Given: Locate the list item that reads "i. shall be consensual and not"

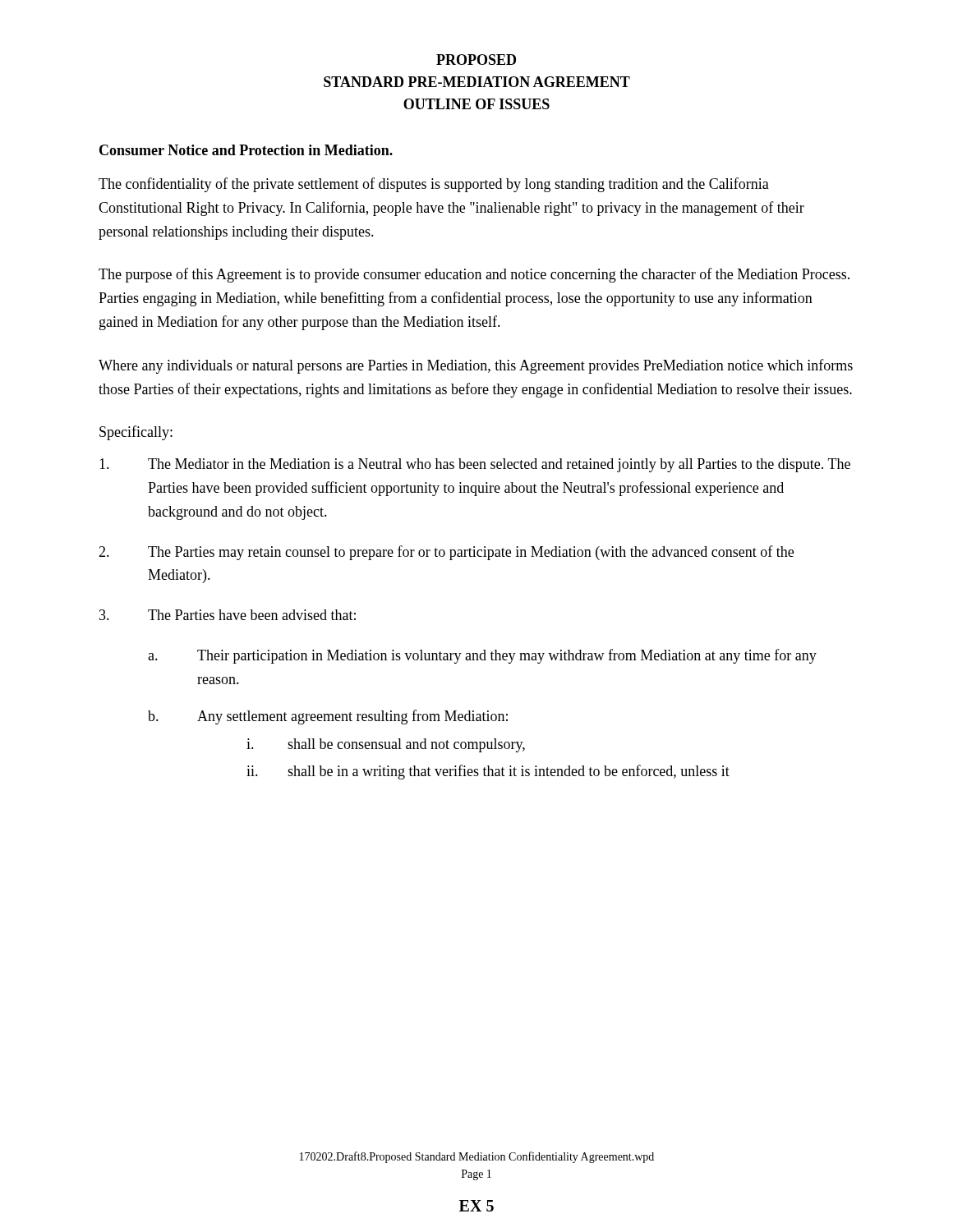Looking at the screenshot, I should (386, 745).
